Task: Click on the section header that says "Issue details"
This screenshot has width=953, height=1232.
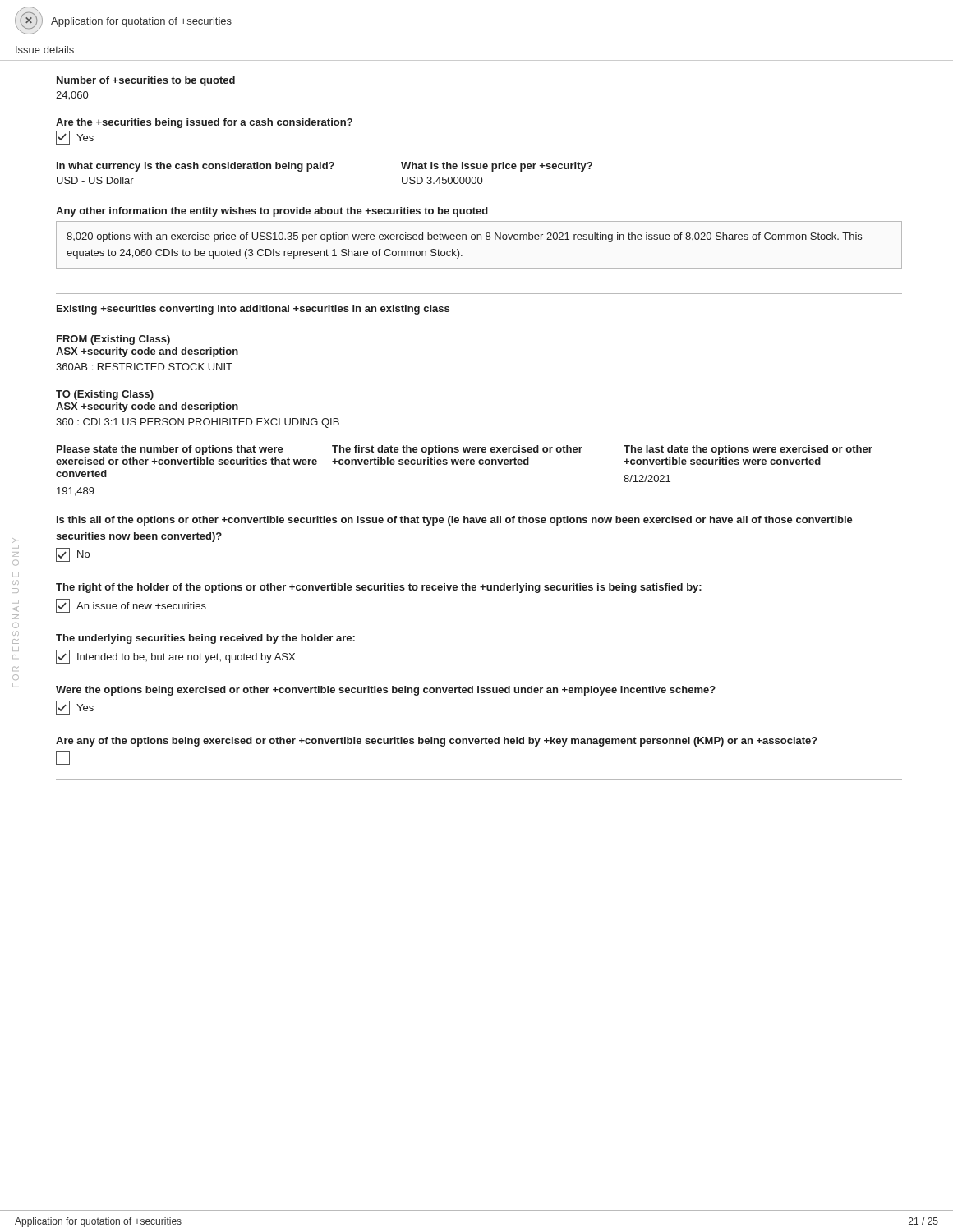Action: click(x=44, y=50)
